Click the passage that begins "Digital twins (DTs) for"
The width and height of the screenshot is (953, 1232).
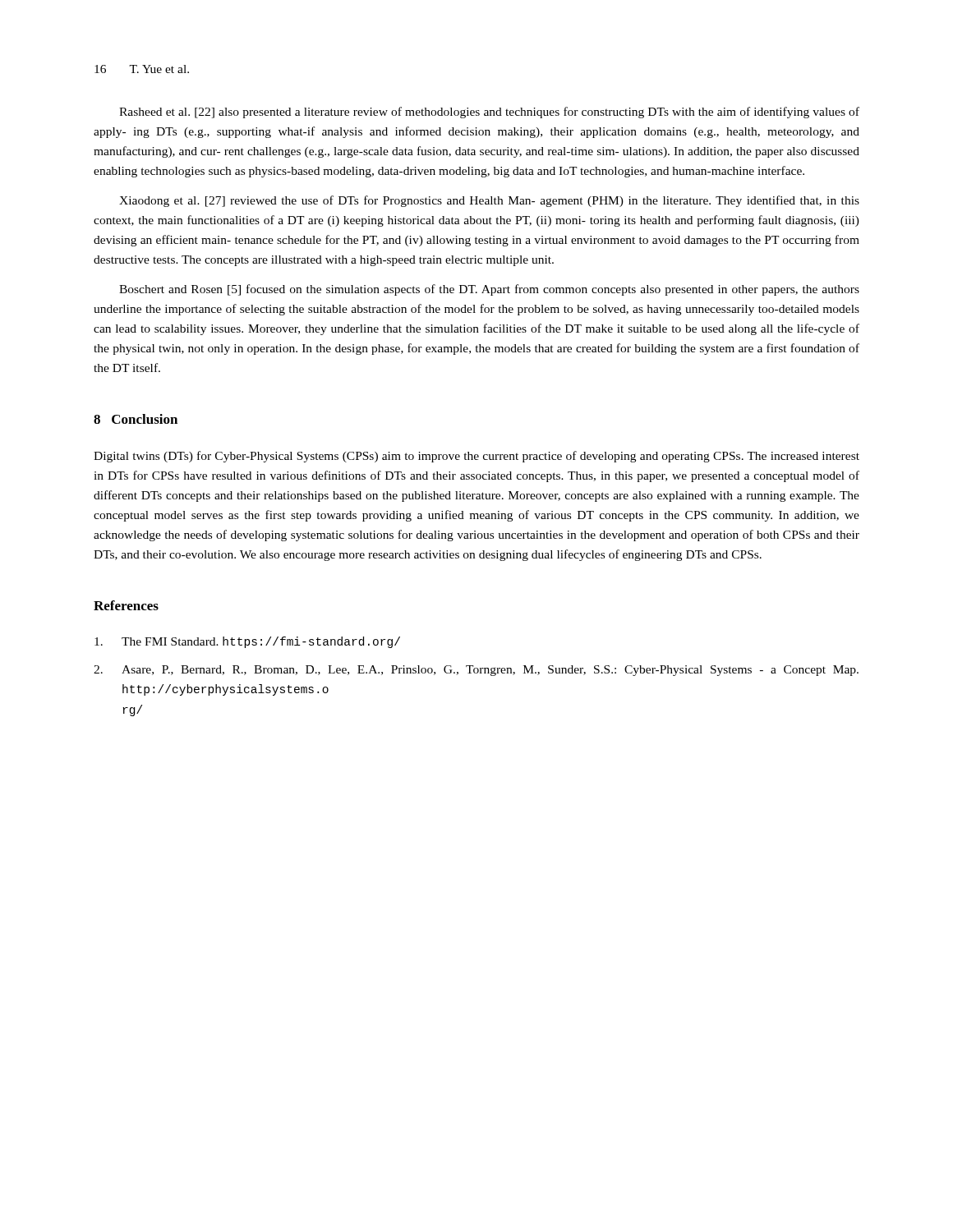pyautogui.click(x=476, y=504)
